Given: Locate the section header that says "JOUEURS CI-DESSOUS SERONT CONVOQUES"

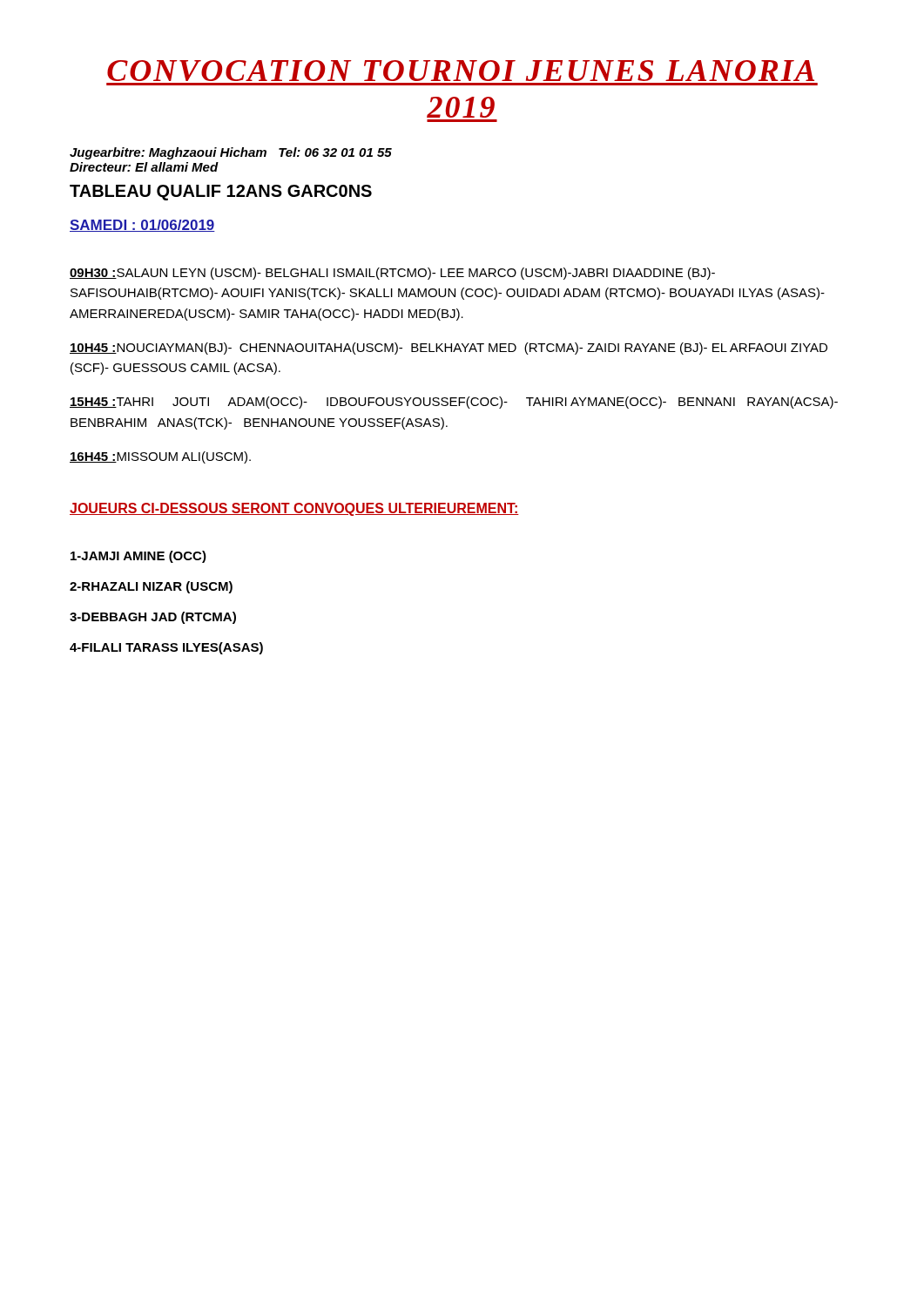Looking at the screenshot, I should 294,509.
